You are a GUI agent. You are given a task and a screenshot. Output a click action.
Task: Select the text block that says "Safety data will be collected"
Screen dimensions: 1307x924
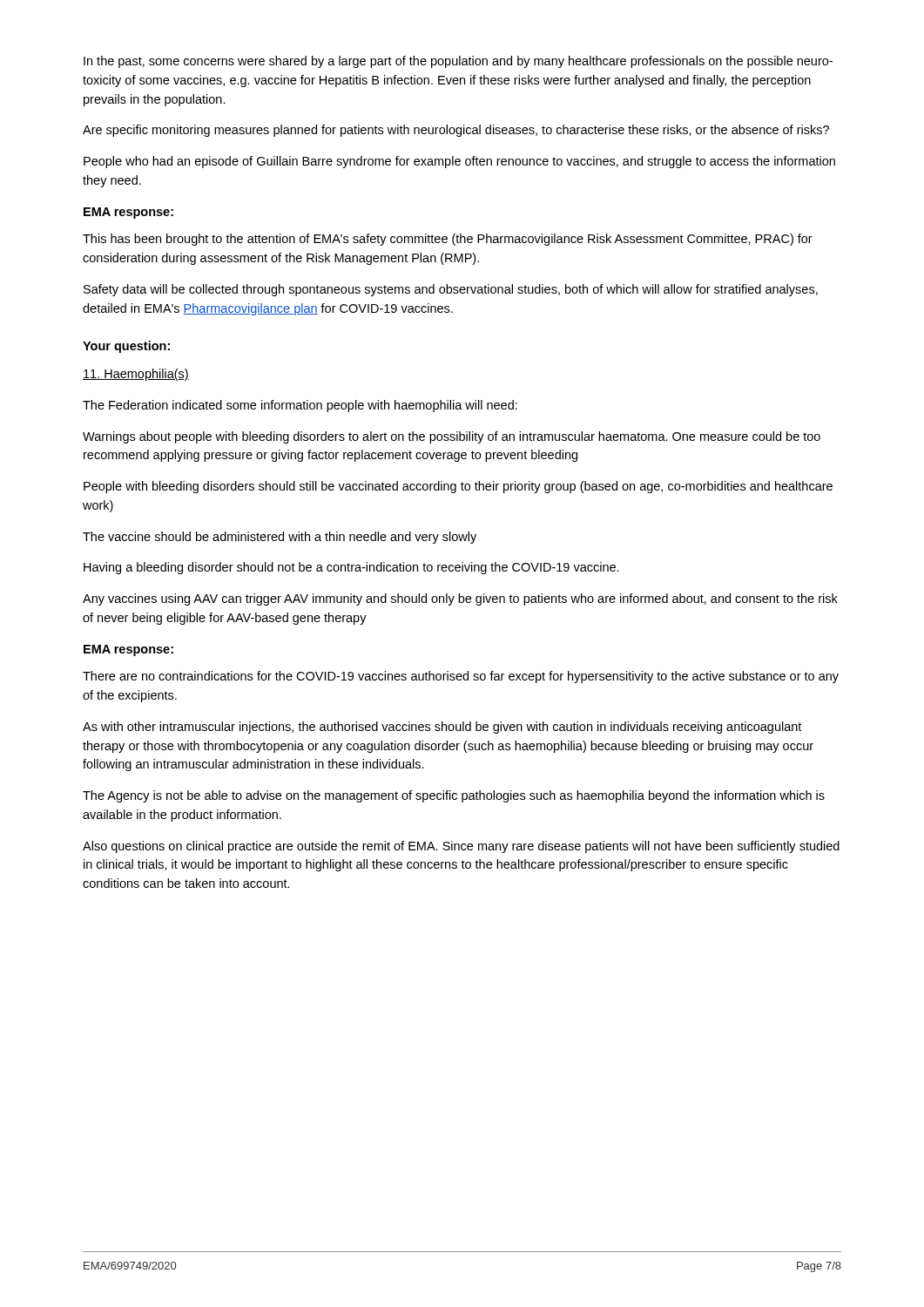[x=462, y=299]
